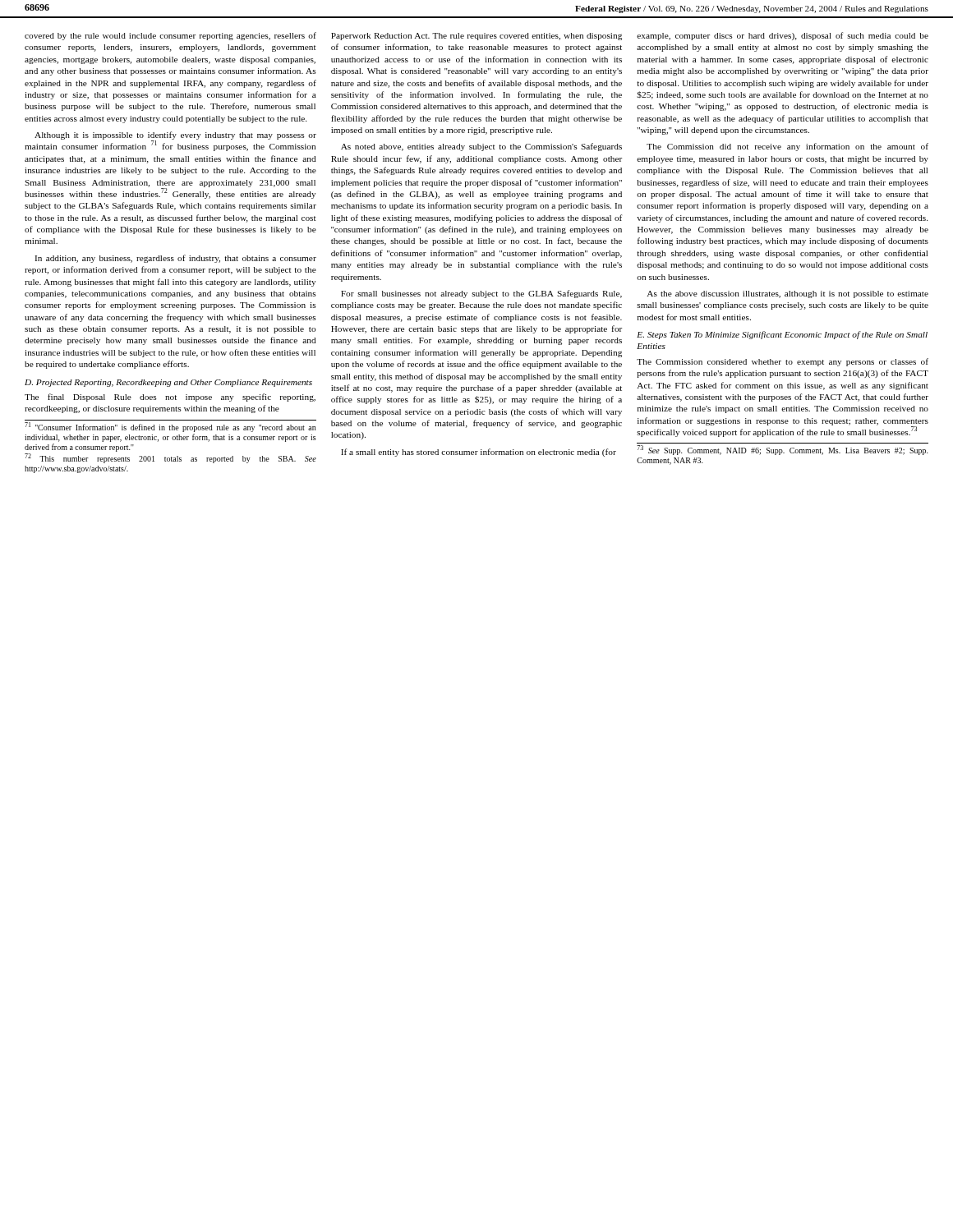Select the text starting "D. Projected Reporting,"
953x1232 pixels.
coord(168,382)
